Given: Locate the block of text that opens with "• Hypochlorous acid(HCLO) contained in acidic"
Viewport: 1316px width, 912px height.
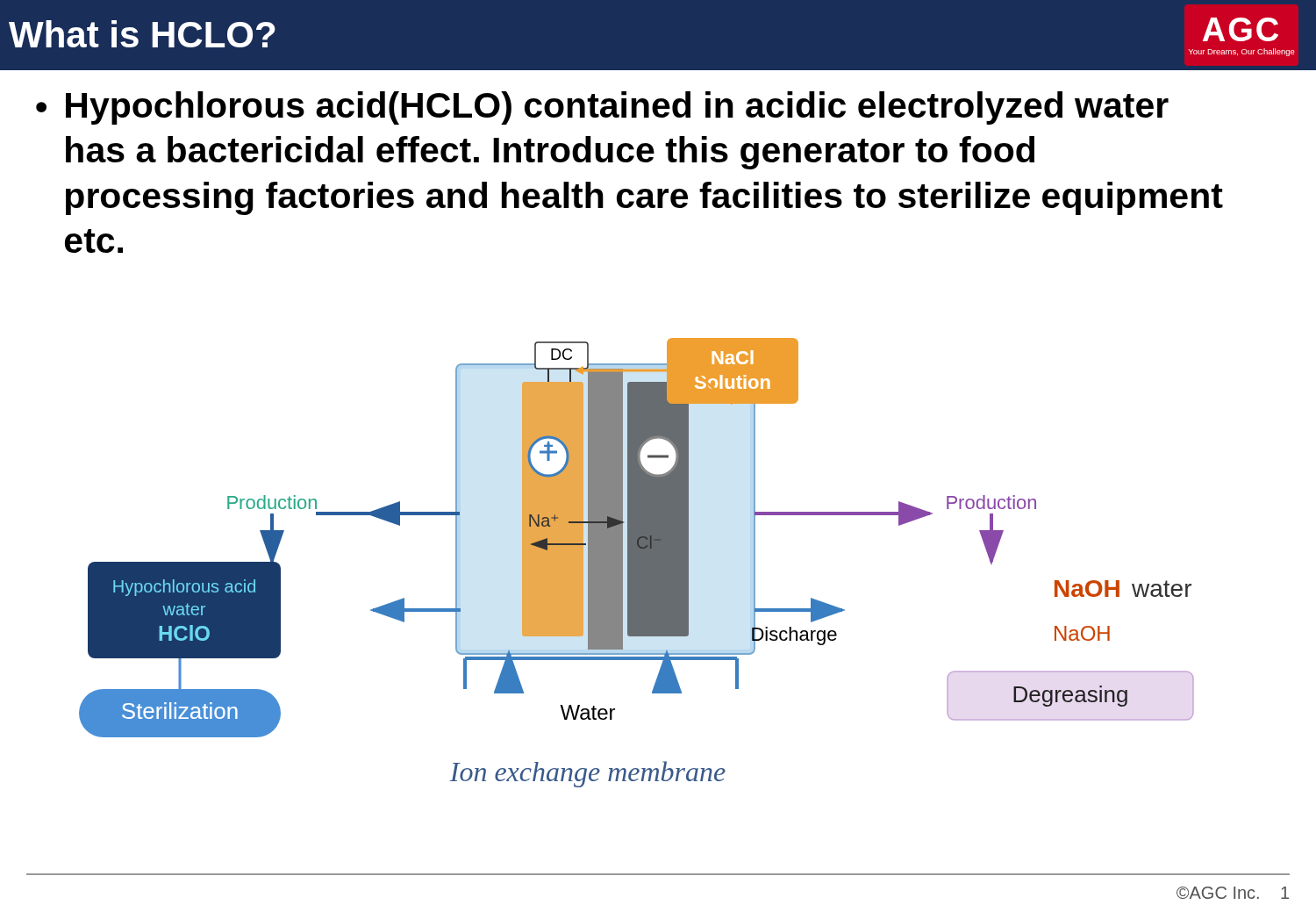Looking at the screenshot, I should tap(632, 173).
